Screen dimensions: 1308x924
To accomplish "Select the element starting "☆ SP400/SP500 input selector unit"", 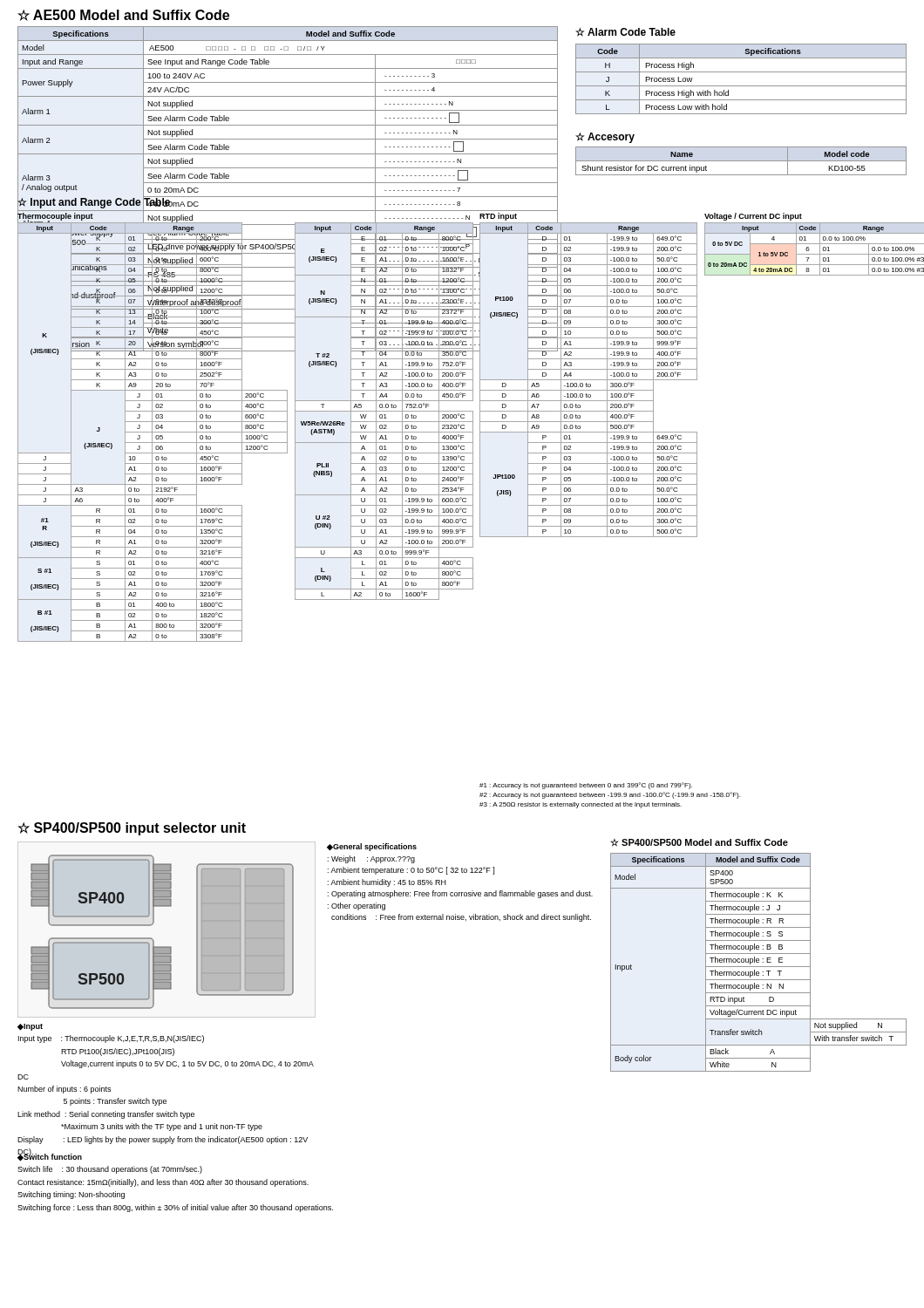I will pyautogui.click(x=132, y=828).
